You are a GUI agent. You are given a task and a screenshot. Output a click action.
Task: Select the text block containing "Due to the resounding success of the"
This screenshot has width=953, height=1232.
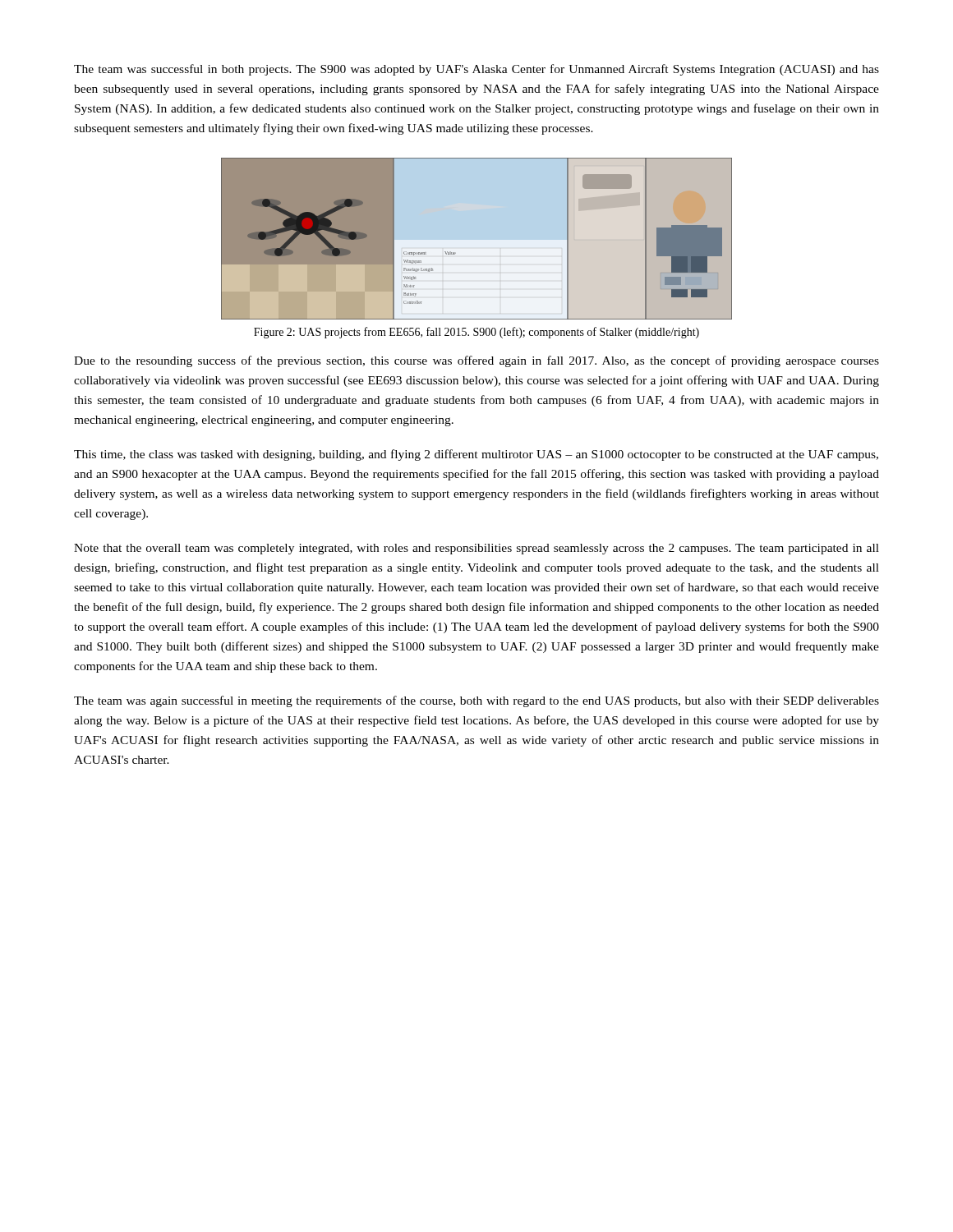point(476,390)
